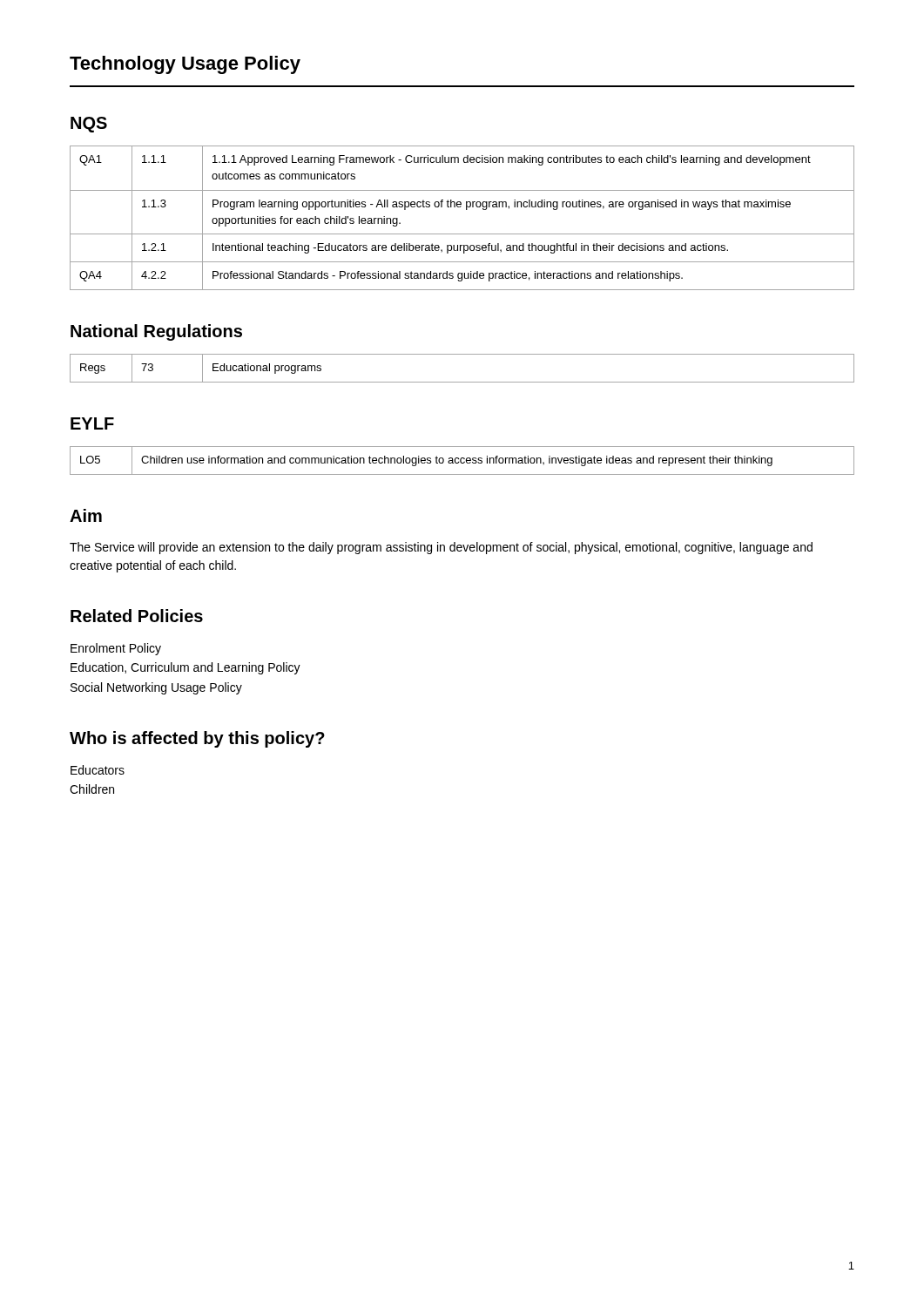Screen dimensions: 1307x924
Task: Point to "Social Networking Usage Policy"
Action: tap(156, 687)
